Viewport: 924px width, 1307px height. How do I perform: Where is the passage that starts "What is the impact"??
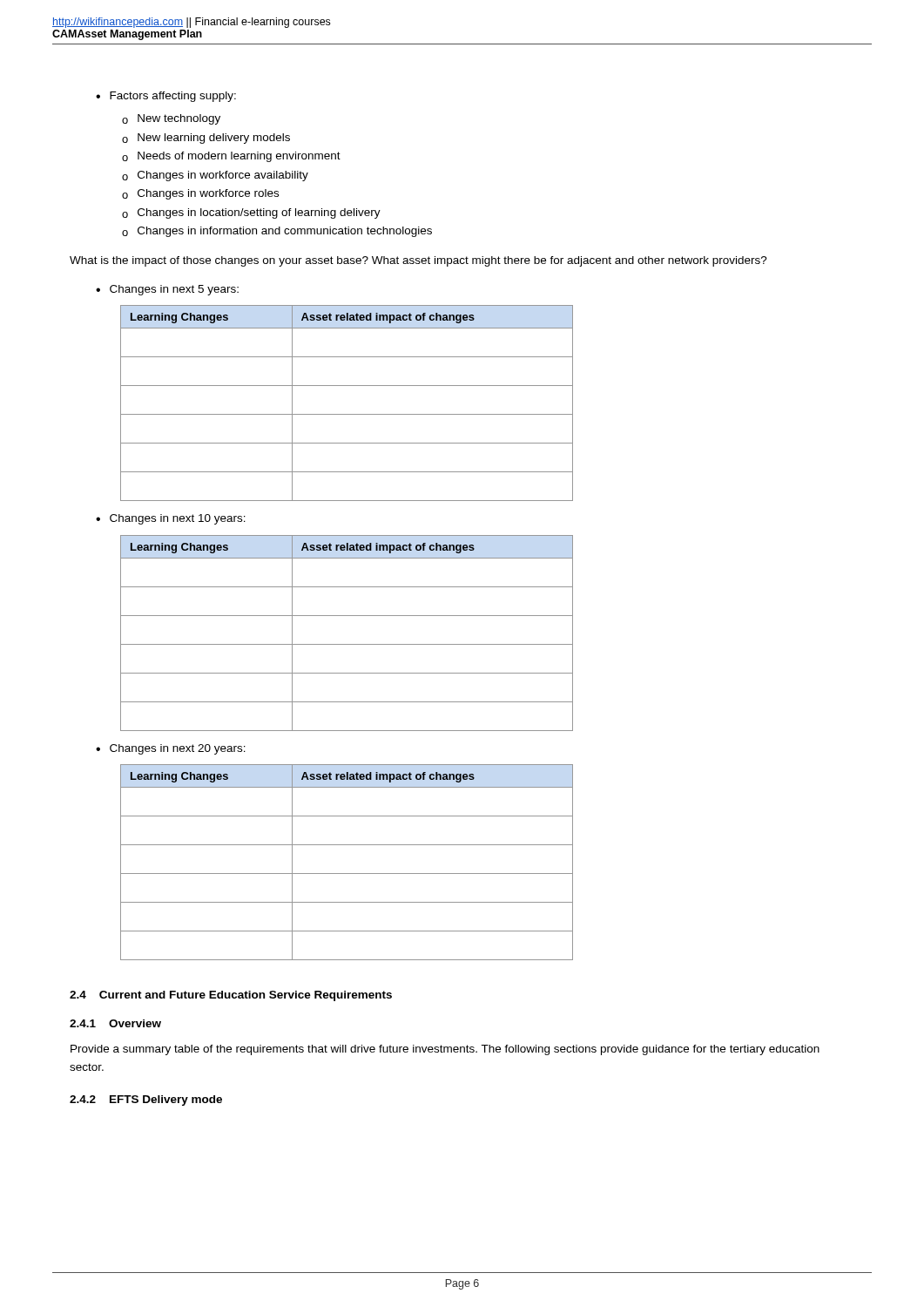[x=418, y=260]
